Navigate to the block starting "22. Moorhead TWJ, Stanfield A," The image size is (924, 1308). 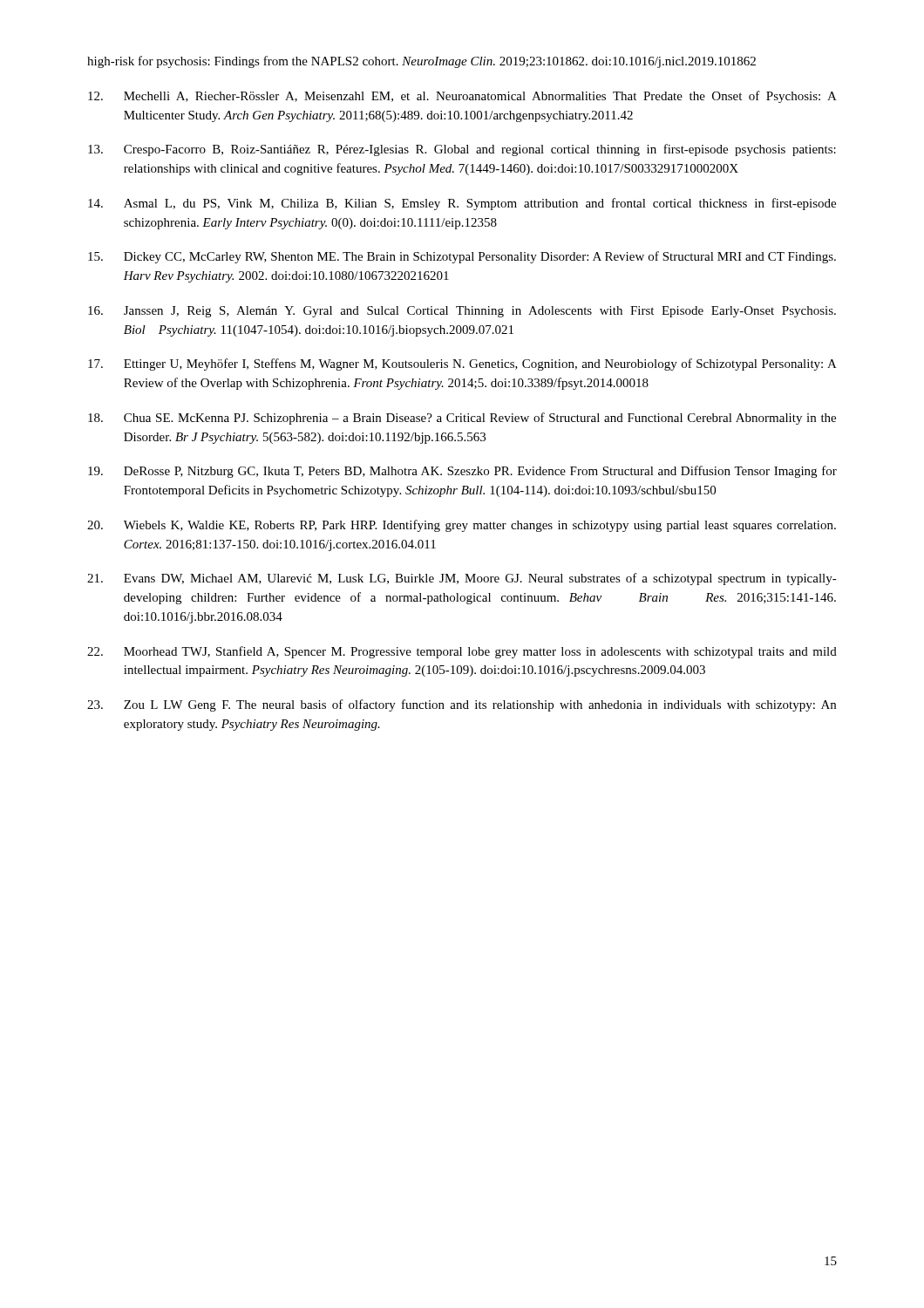coord(462,661)
